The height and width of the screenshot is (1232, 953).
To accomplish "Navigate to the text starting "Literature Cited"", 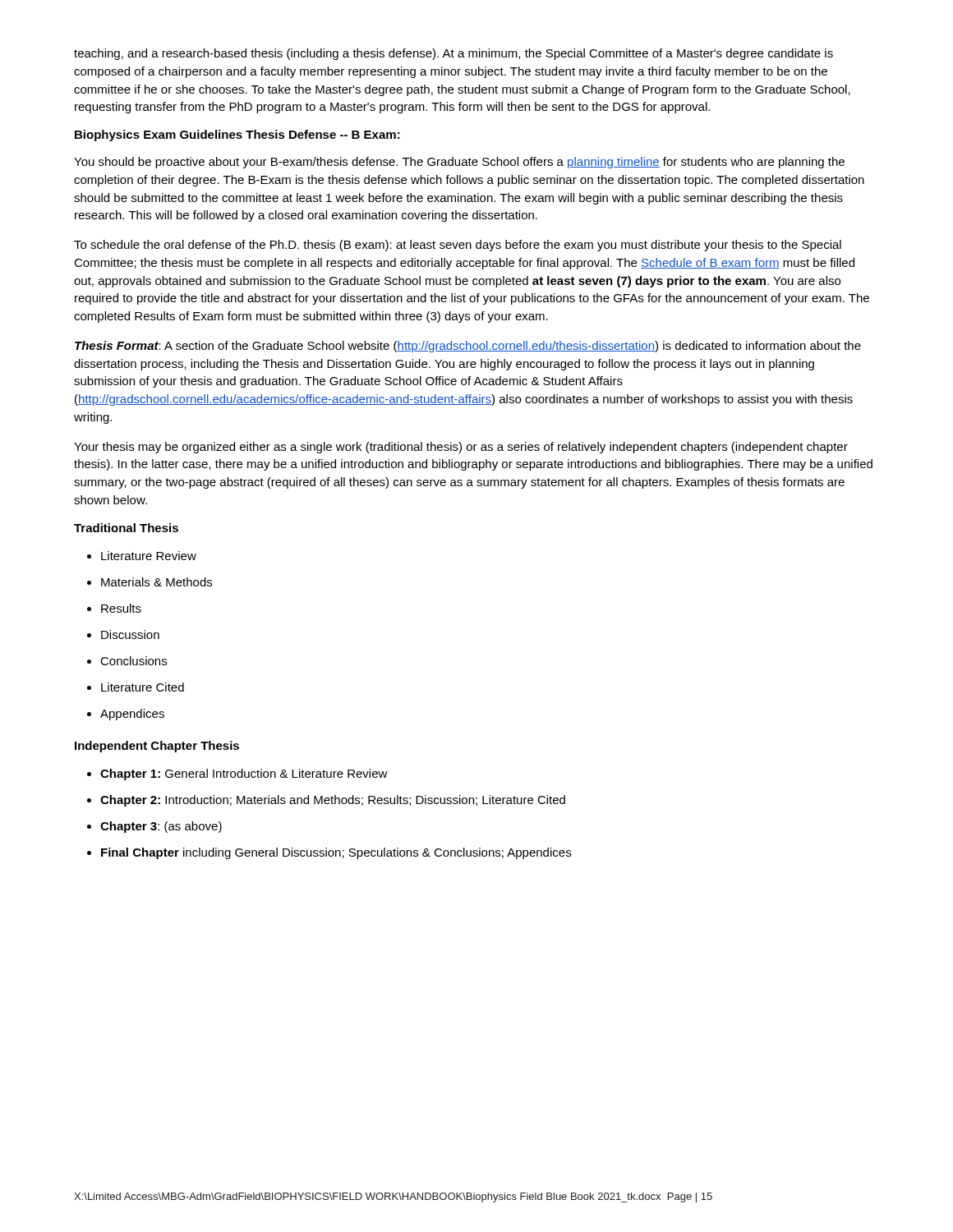I will pos(136,687).
